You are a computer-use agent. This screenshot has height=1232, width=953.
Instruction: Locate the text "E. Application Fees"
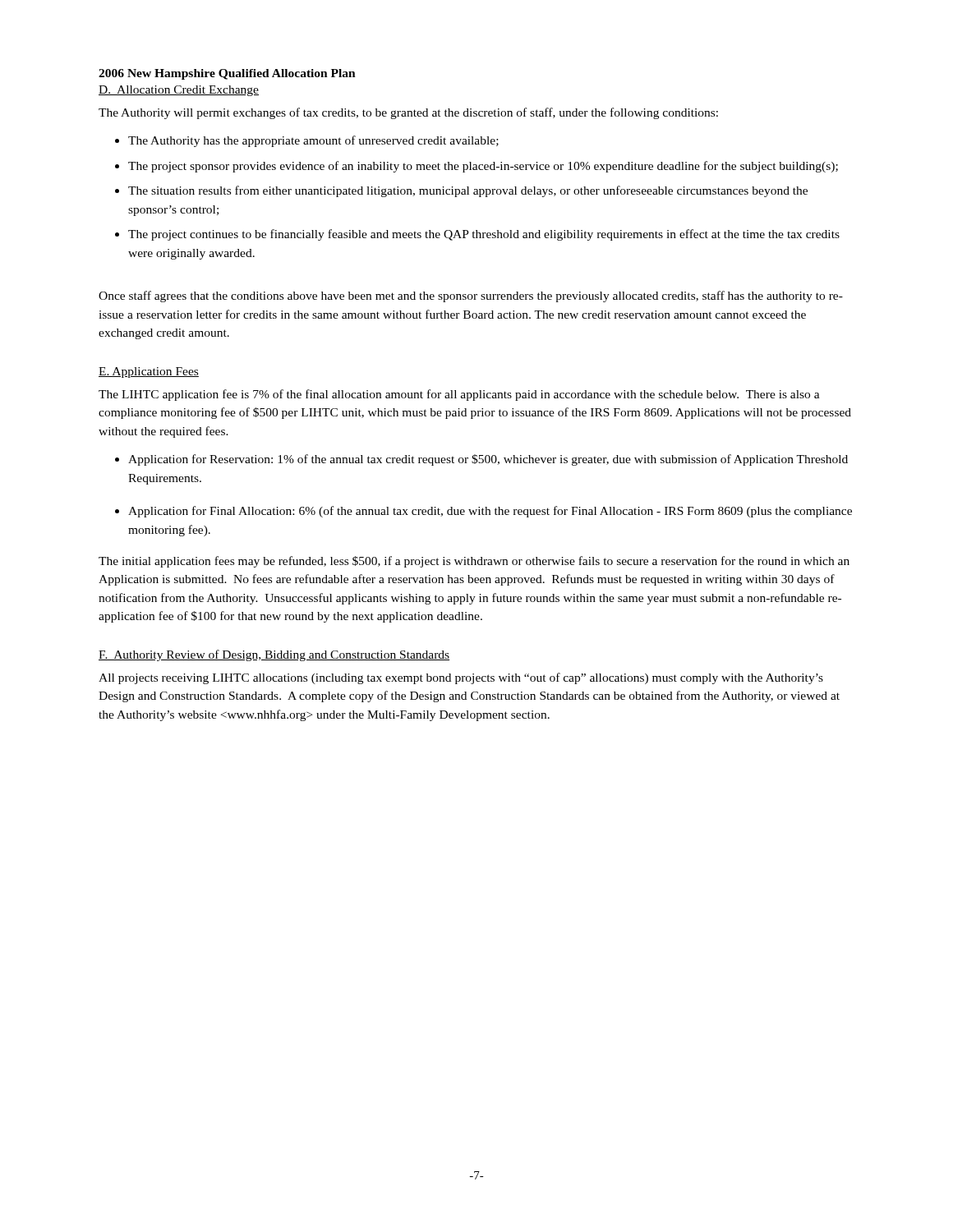[x=149, y=371]
